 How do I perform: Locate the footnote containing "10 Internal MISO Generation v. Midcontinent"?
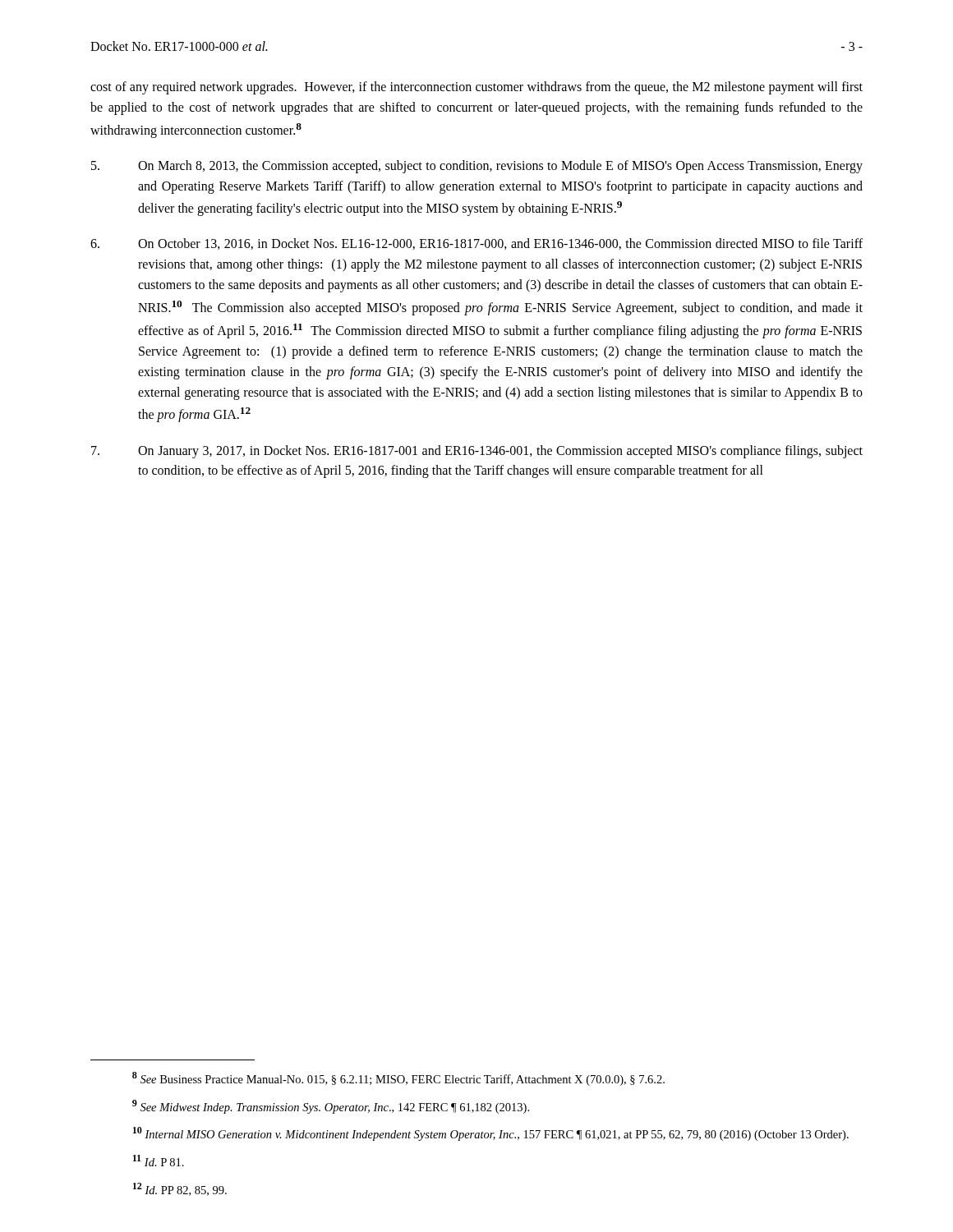476,1134
